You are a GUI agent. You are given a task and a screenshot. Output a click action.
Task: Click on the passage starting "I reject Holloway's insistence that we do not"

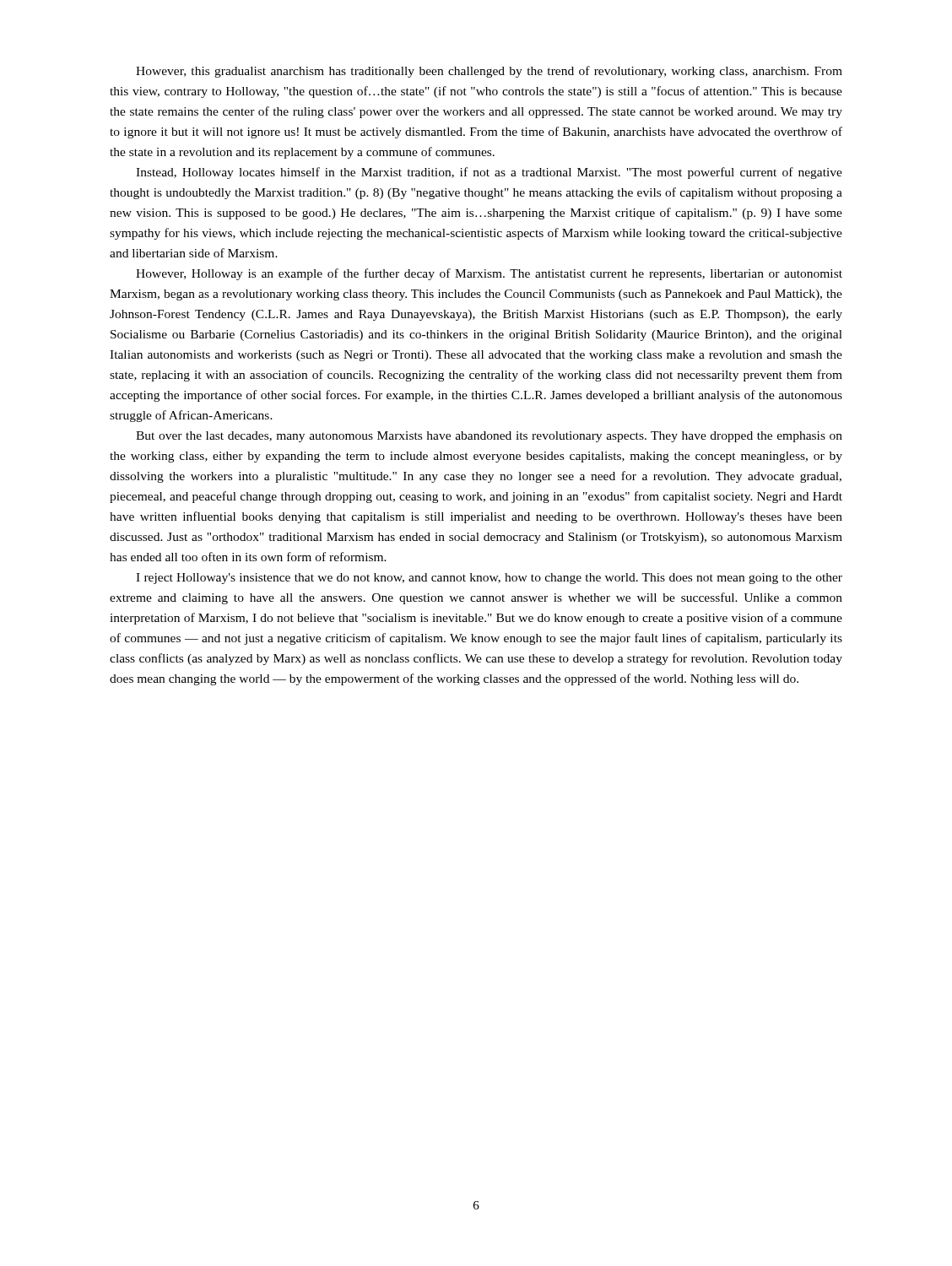tap(476, 628)
